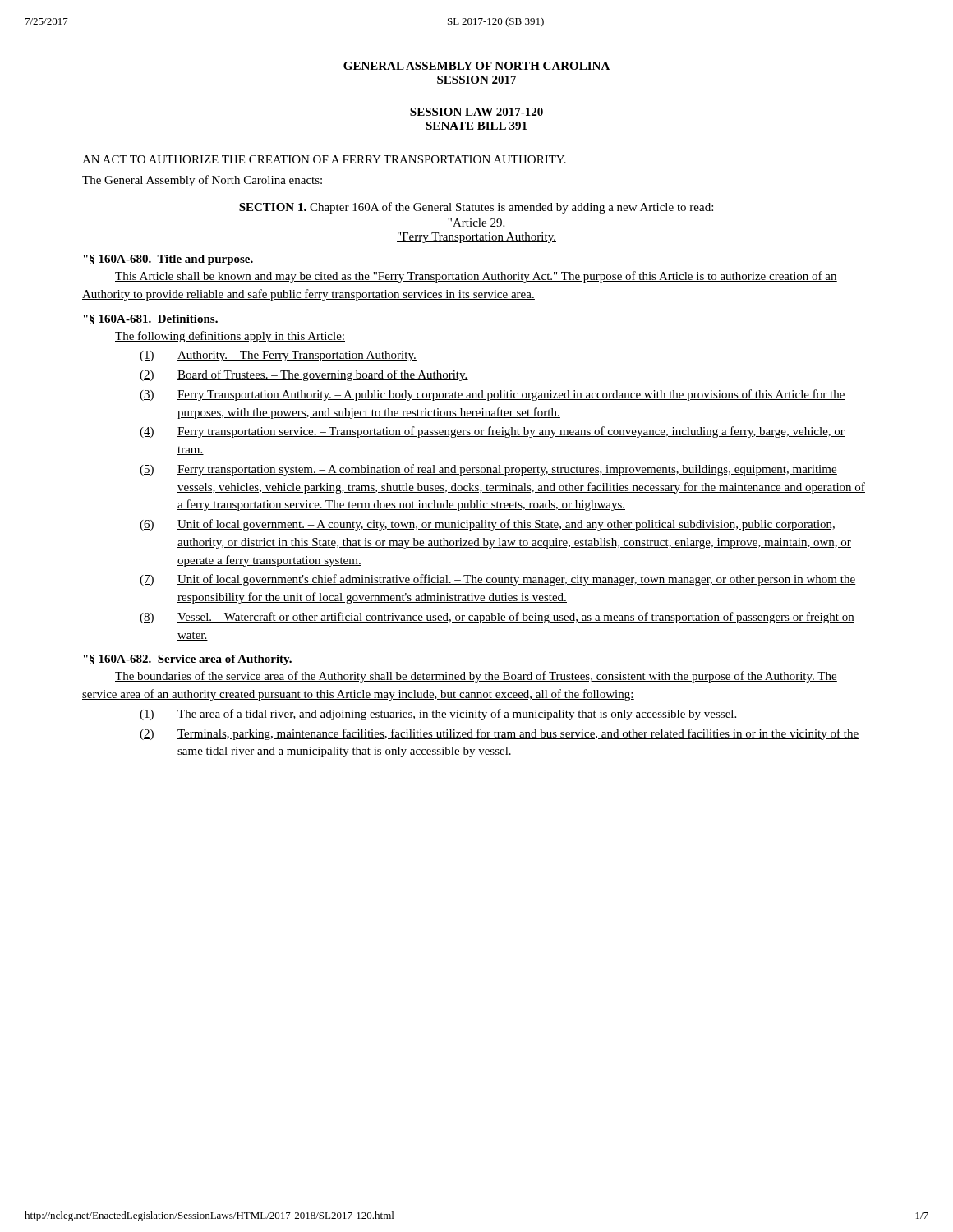
Task: Locate the list item that says "(7) Unit of"
Action: point(505,589)
